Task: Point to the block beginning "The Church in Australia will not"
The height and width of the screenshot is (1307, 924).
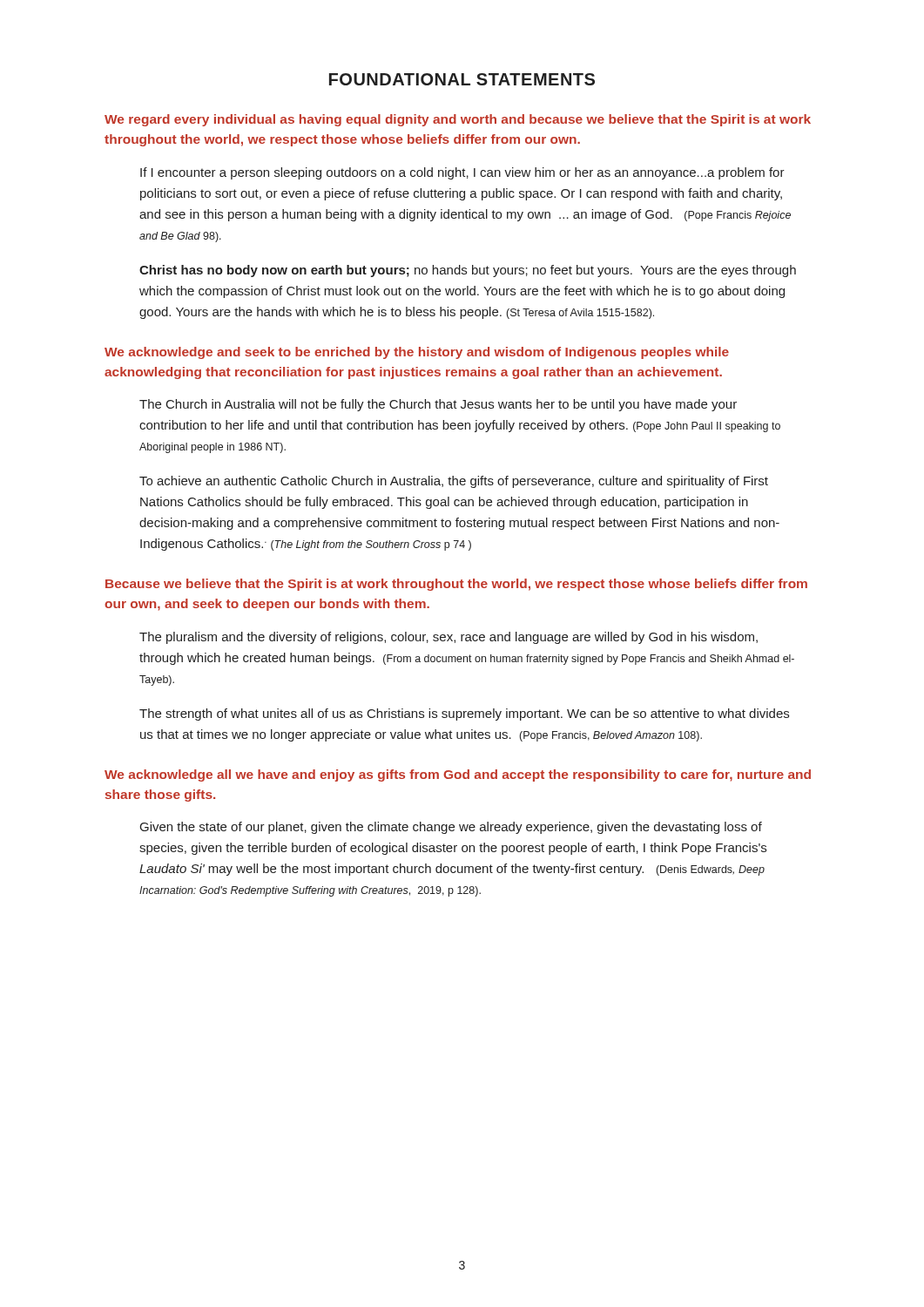Action: pyautogui.click(x=460, y=425)
